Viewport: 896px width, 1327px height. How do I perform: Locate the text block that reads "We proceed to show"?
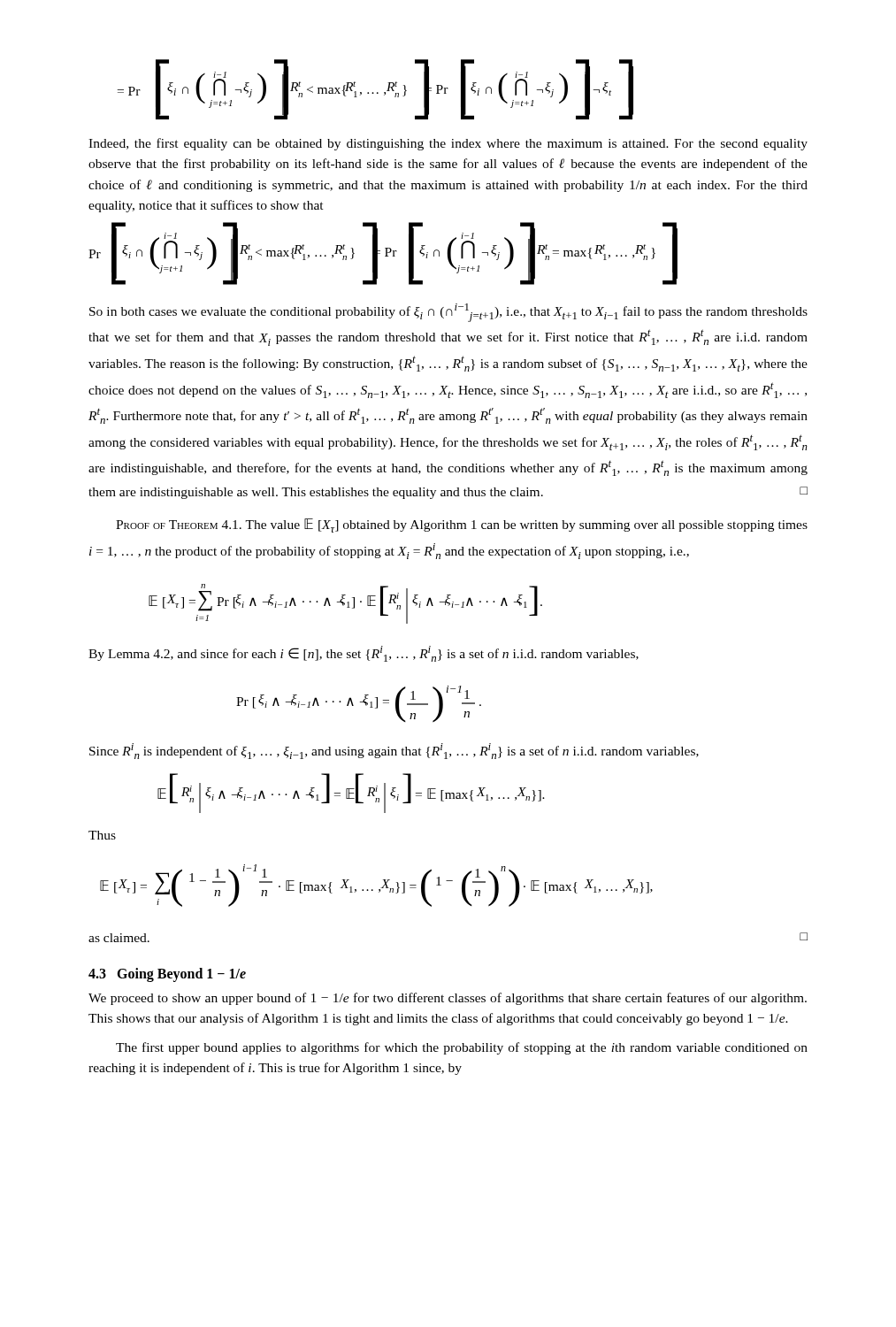coord(448,1008)
